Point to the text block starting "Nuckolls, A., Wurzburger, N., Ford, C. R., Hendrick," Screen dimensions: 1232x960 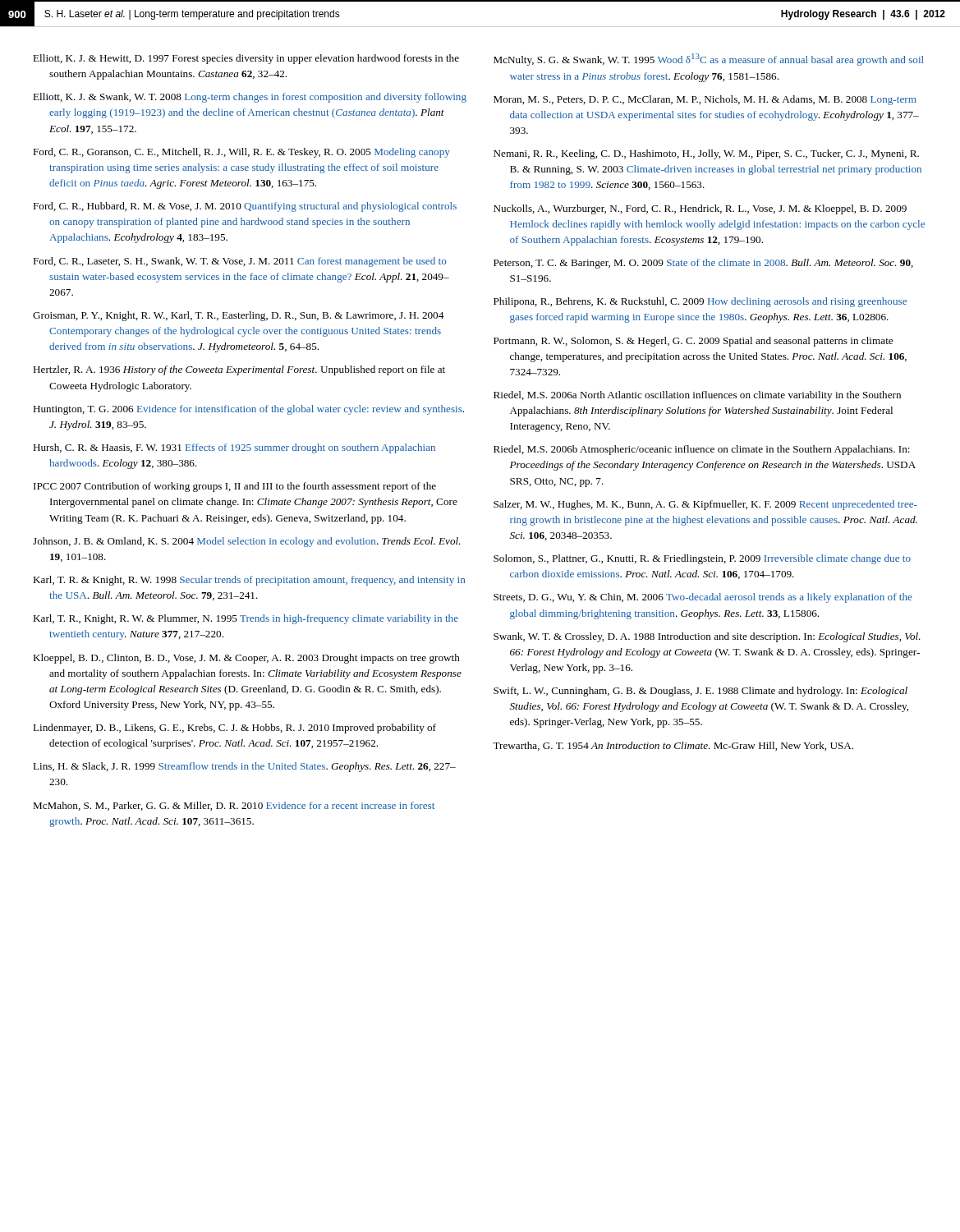tap(709, 224)
